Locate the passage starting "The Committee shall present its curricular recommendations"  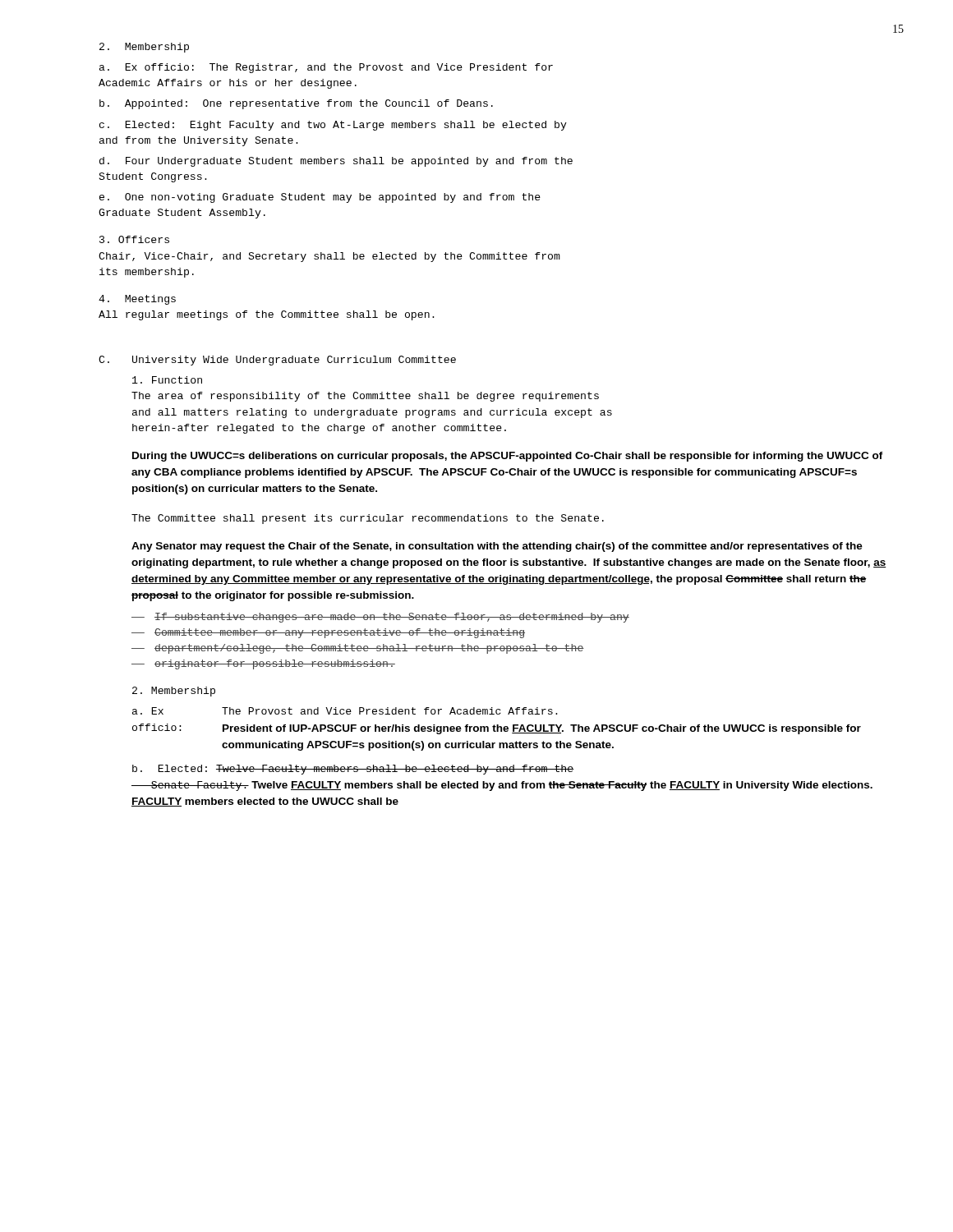click(369, 518)
